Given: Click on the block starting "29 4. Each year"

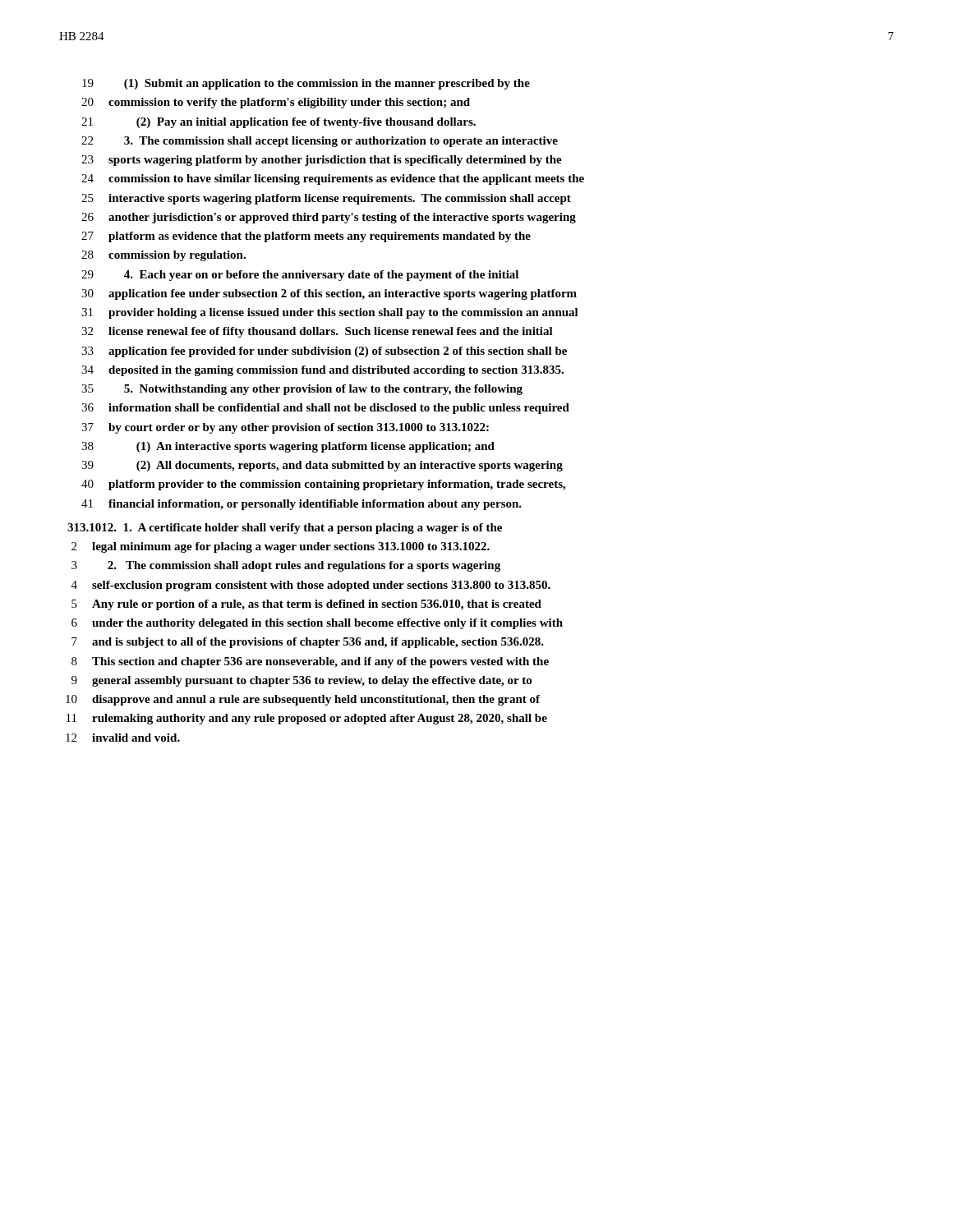Looking at the screenshot, I should click(476, 322).
